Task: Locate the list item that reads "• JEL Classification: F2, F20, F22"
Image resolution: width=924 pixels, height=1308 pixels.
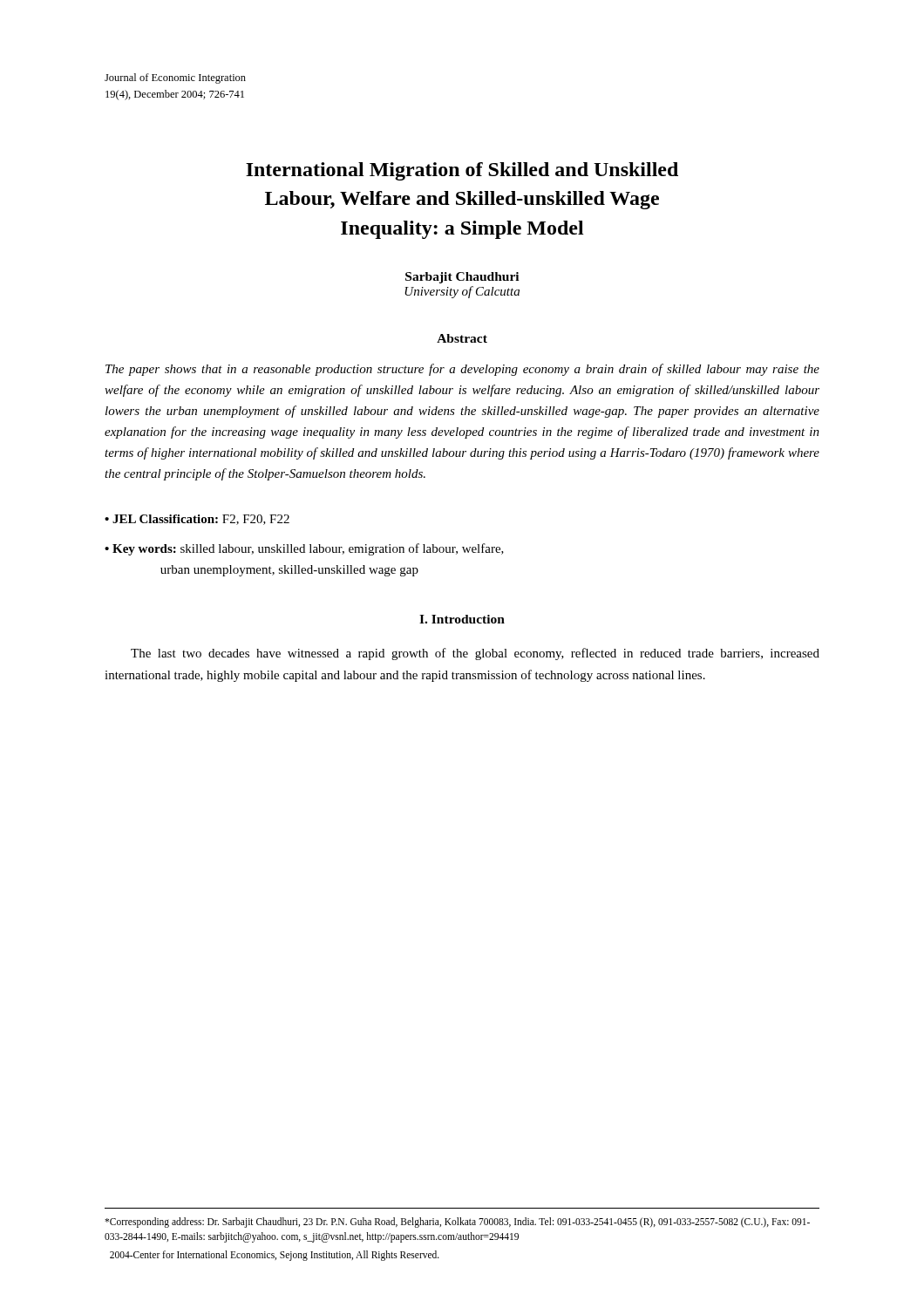Action: pyautogui.click(x=197, y=519)
